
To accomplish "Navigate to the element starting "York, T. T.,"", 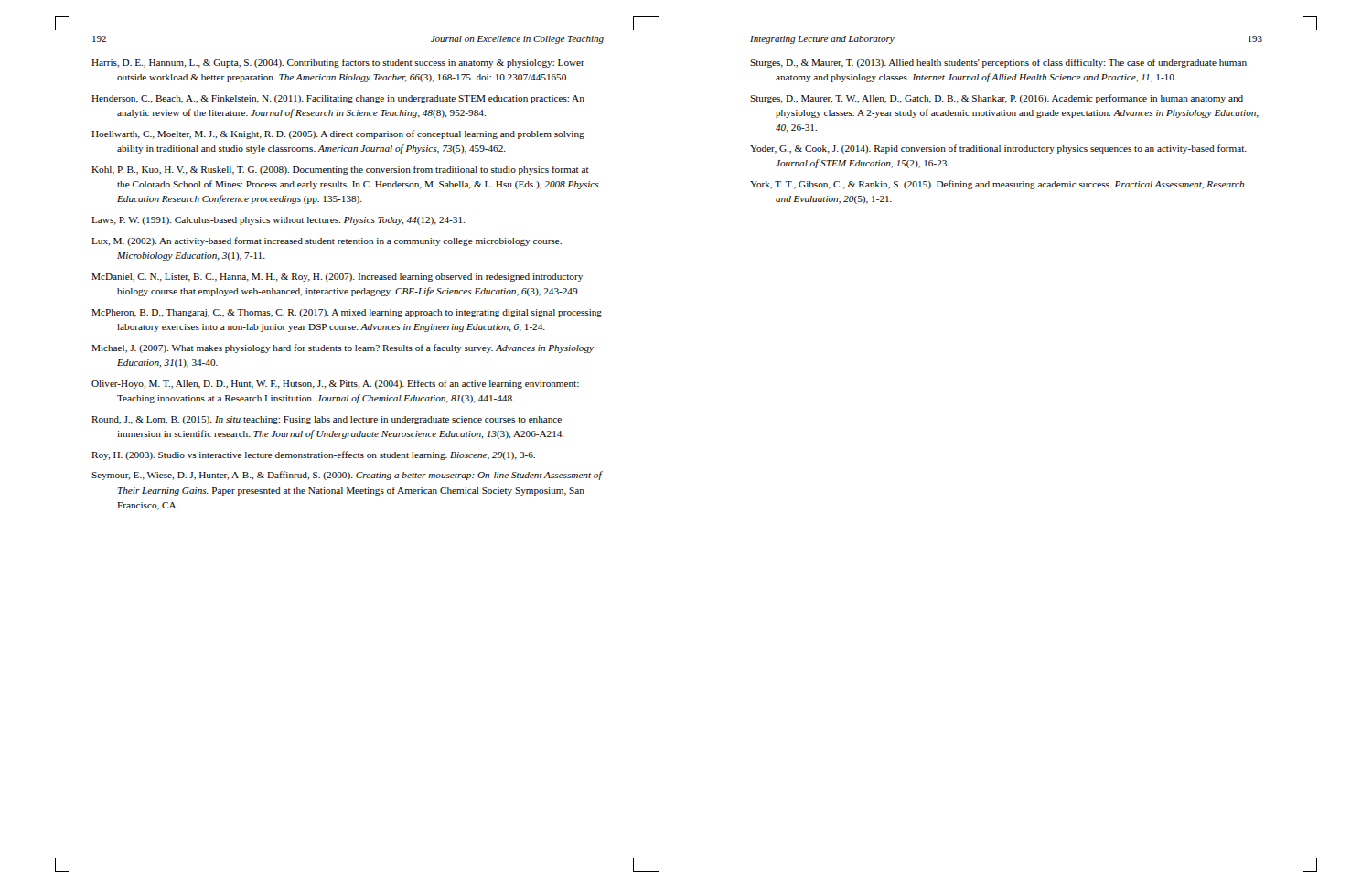I will 997,191.
